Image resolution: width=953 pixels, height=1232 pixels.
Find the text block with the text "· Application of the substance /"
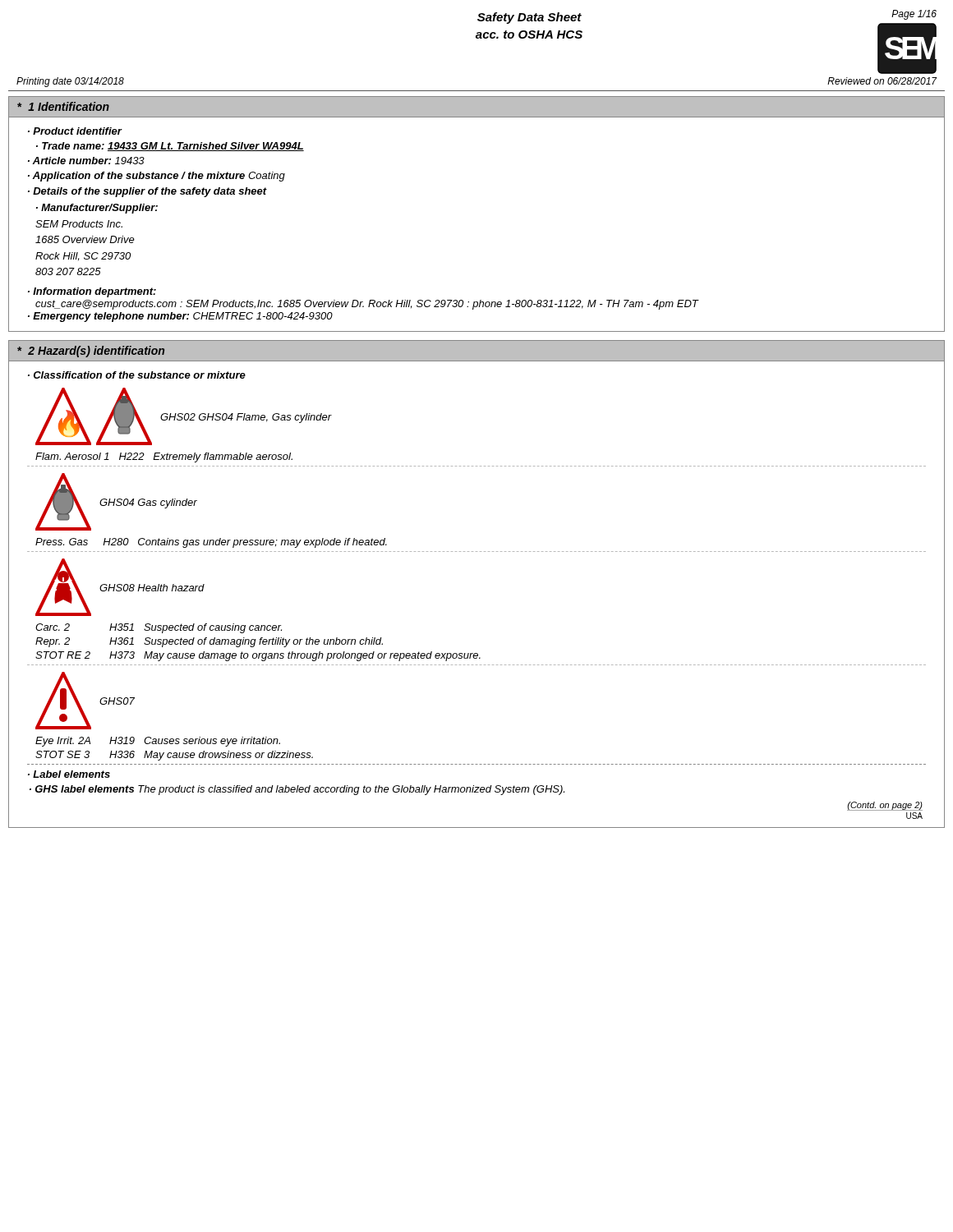coord(156,175)
